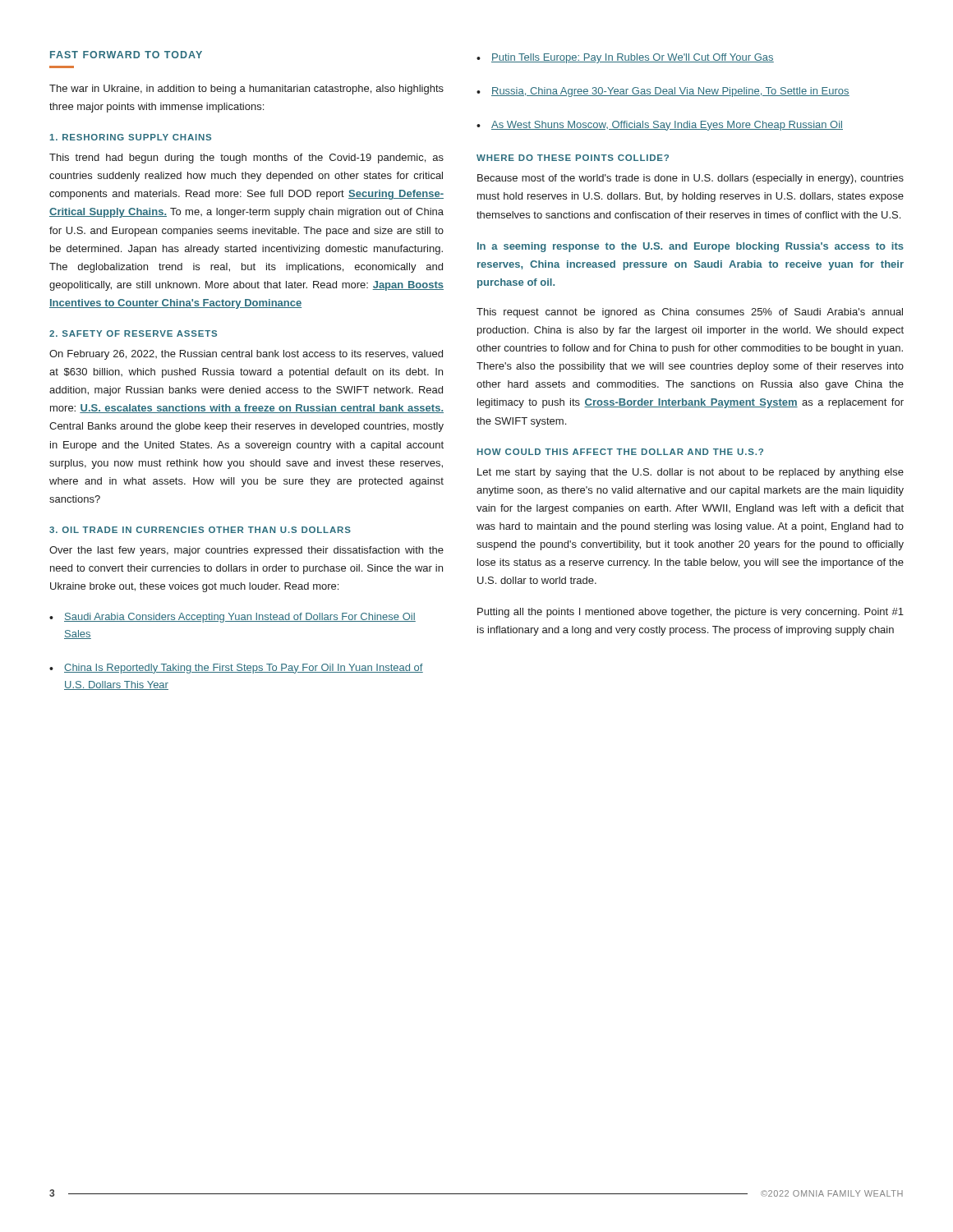Select the passage starting "In a seeming response to the"
This screenshot has height=1232, width=953.
tap(690, 334)
